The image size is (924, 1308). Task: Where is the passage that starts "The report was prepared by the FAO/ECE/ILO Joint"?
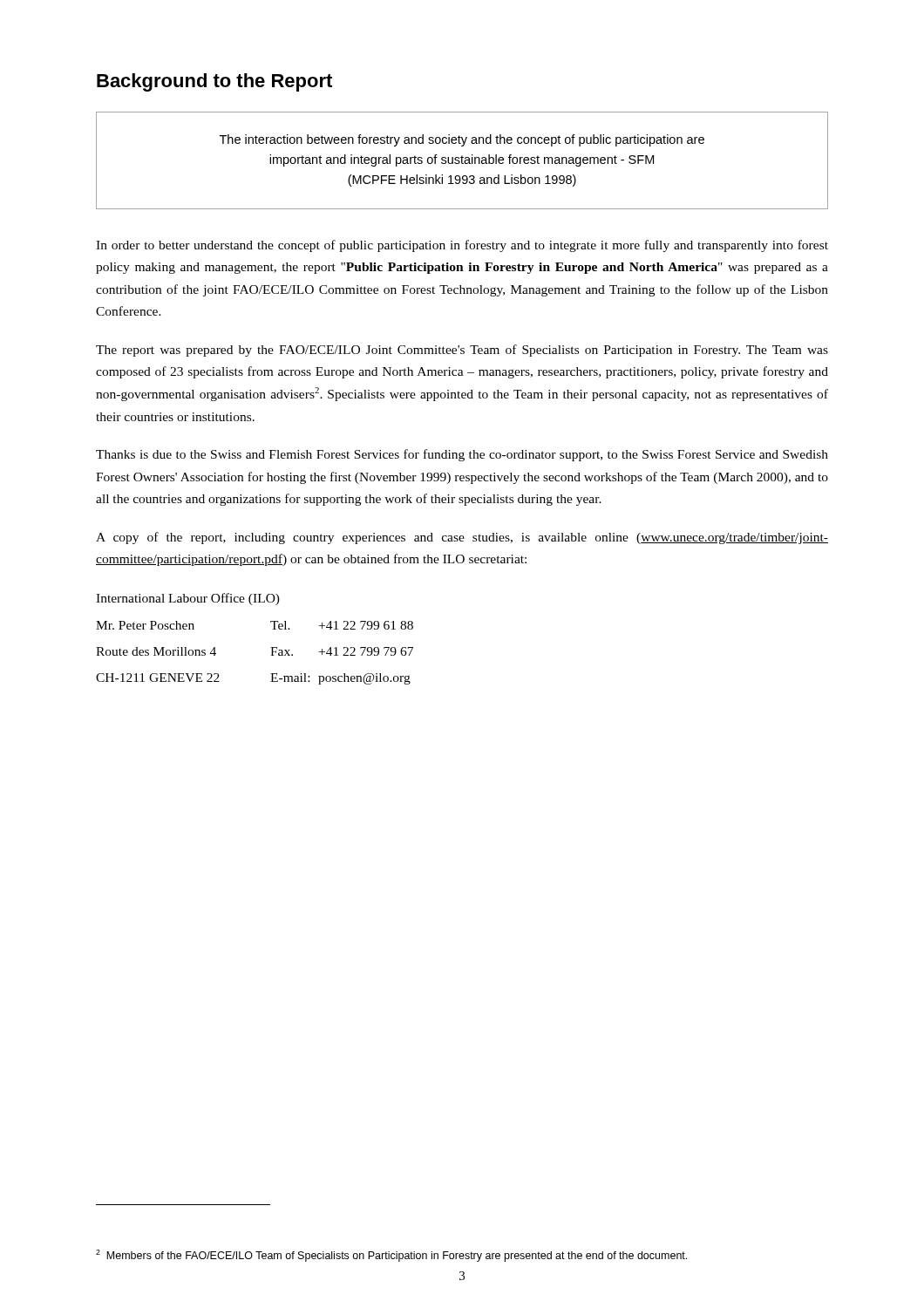tap(462, 383)
